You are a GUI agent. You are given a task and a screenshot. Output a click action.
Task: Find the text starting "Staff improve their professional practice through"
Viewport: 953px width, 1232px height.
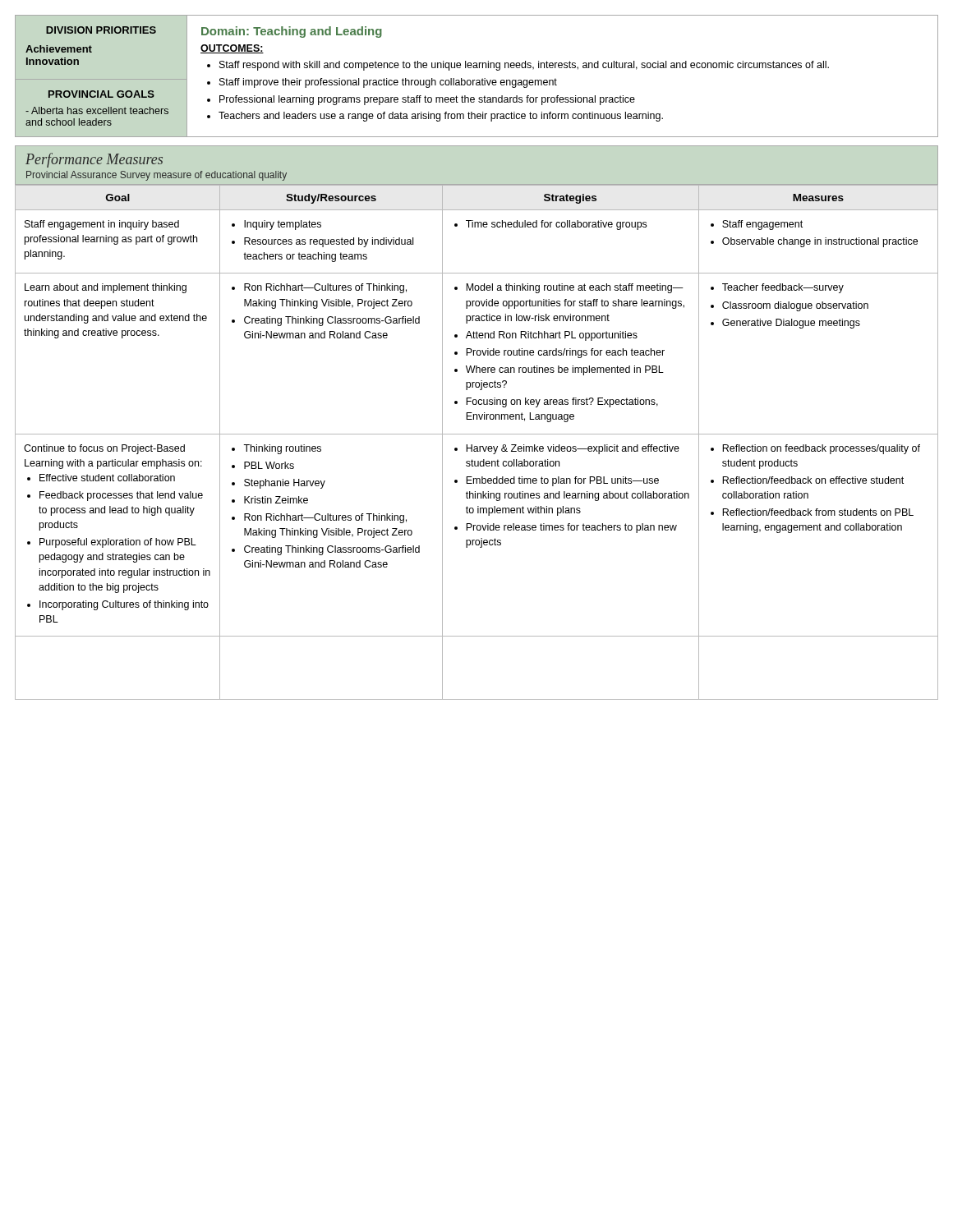click(388, 82)
